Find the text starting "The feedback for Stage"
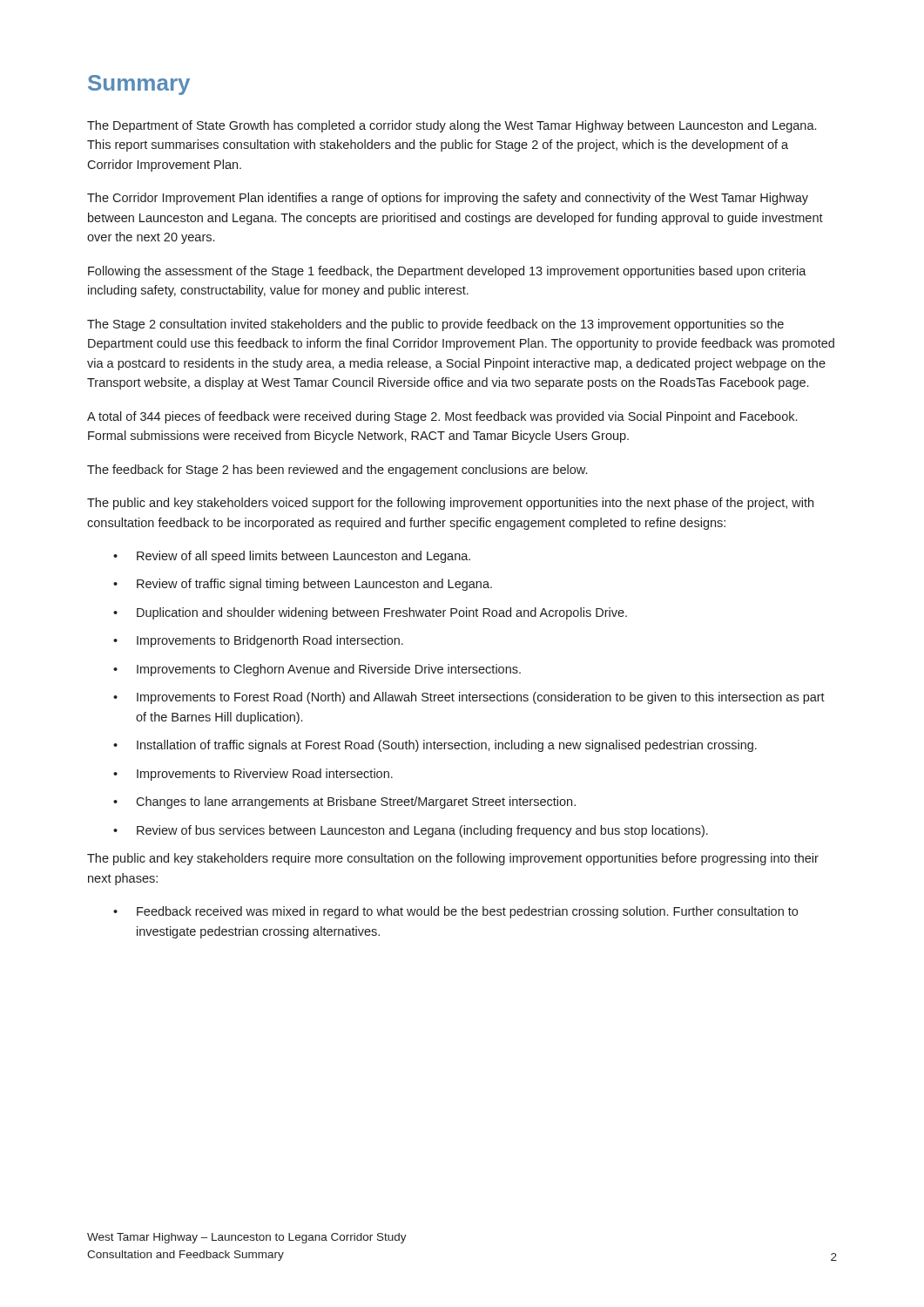This screenshot has height=1307, width=924. (338, 469)
